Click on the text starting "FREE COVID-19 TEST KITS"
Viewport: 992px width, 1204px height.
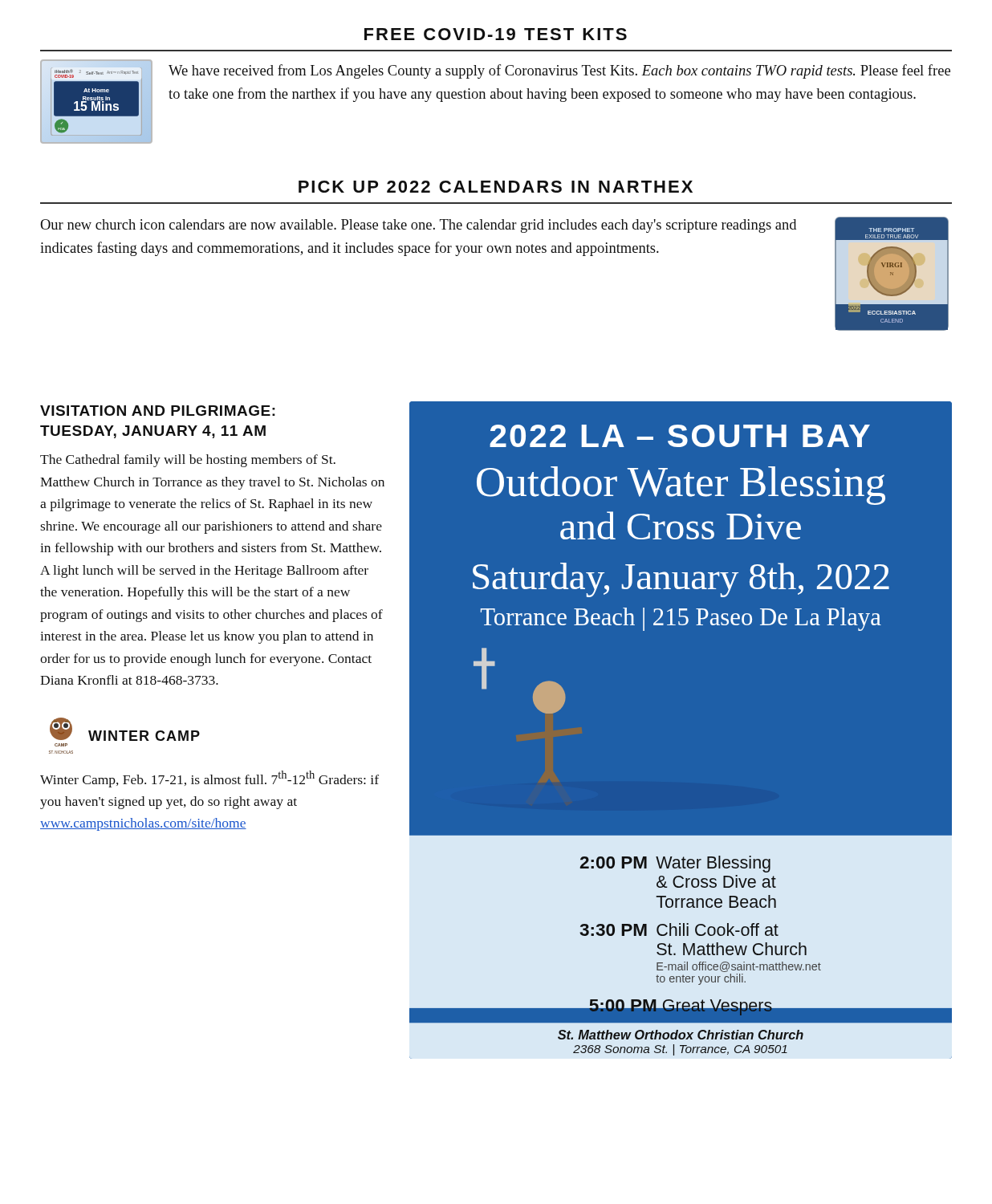[x=496, y=34]
